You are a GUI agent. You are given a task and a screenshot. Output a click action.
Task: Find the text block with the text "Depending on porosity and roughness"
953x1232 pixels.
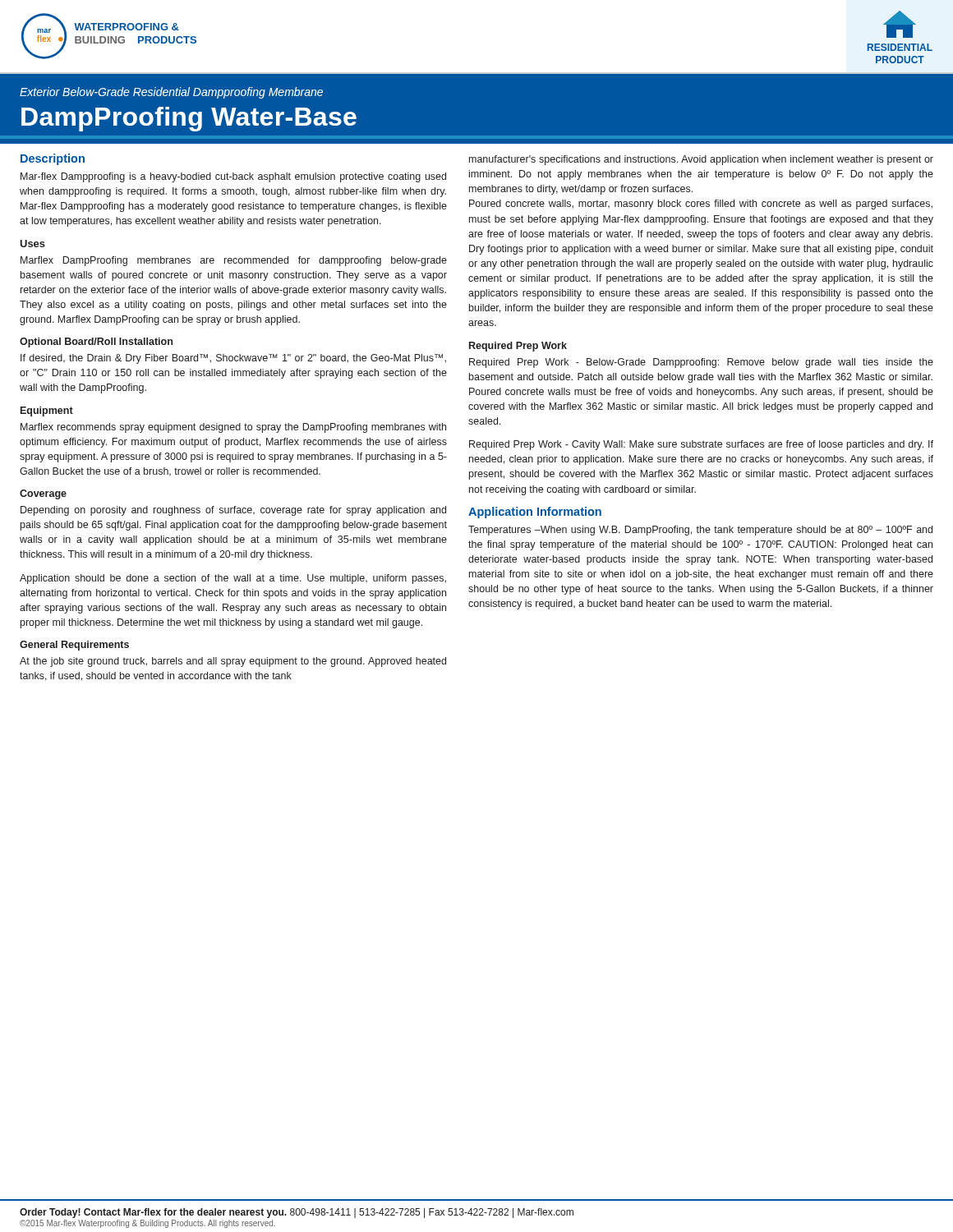(233, 532)
